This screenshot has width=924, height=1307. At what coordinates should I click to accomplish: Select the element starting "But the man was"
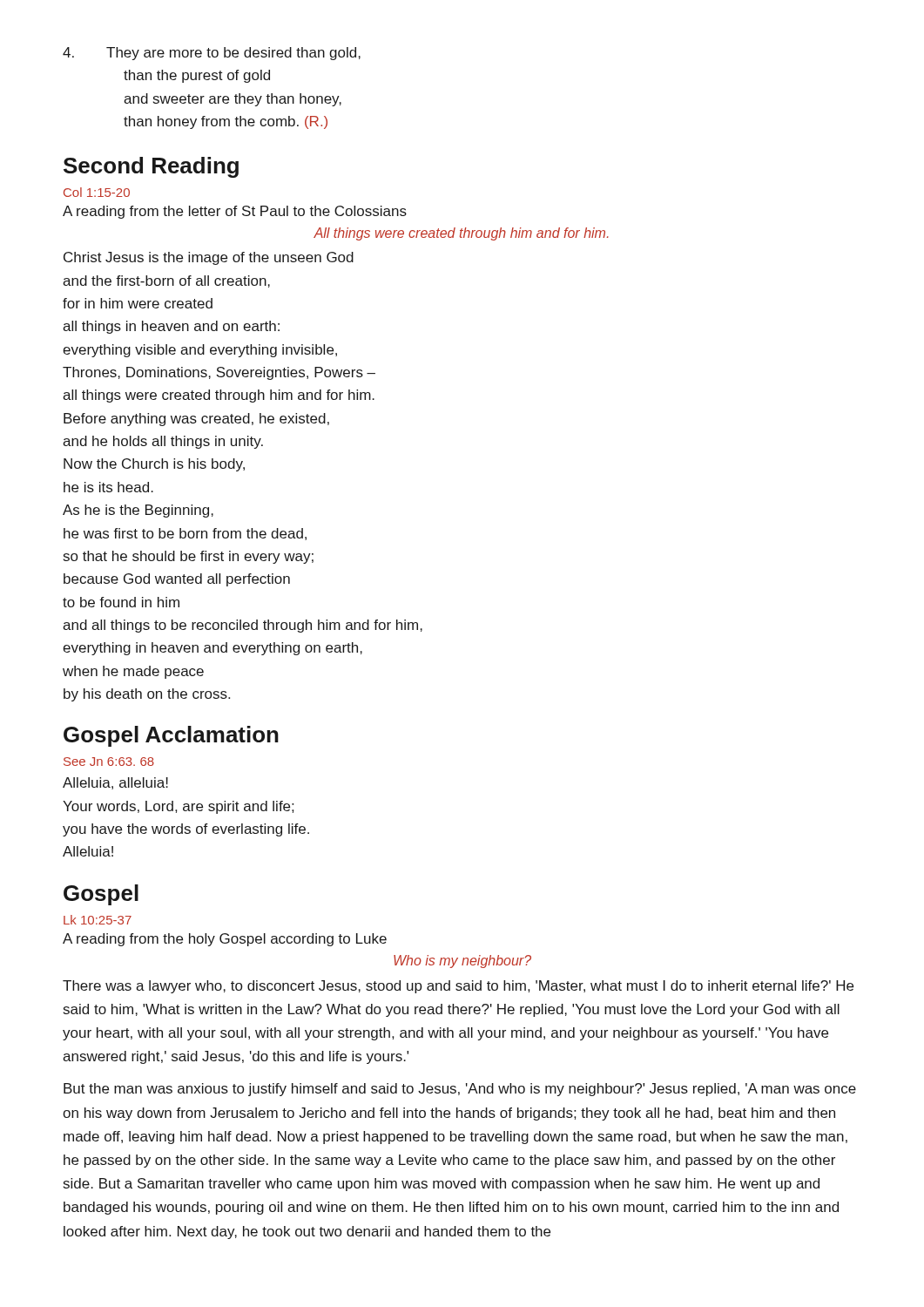[x=460, y=1160]
